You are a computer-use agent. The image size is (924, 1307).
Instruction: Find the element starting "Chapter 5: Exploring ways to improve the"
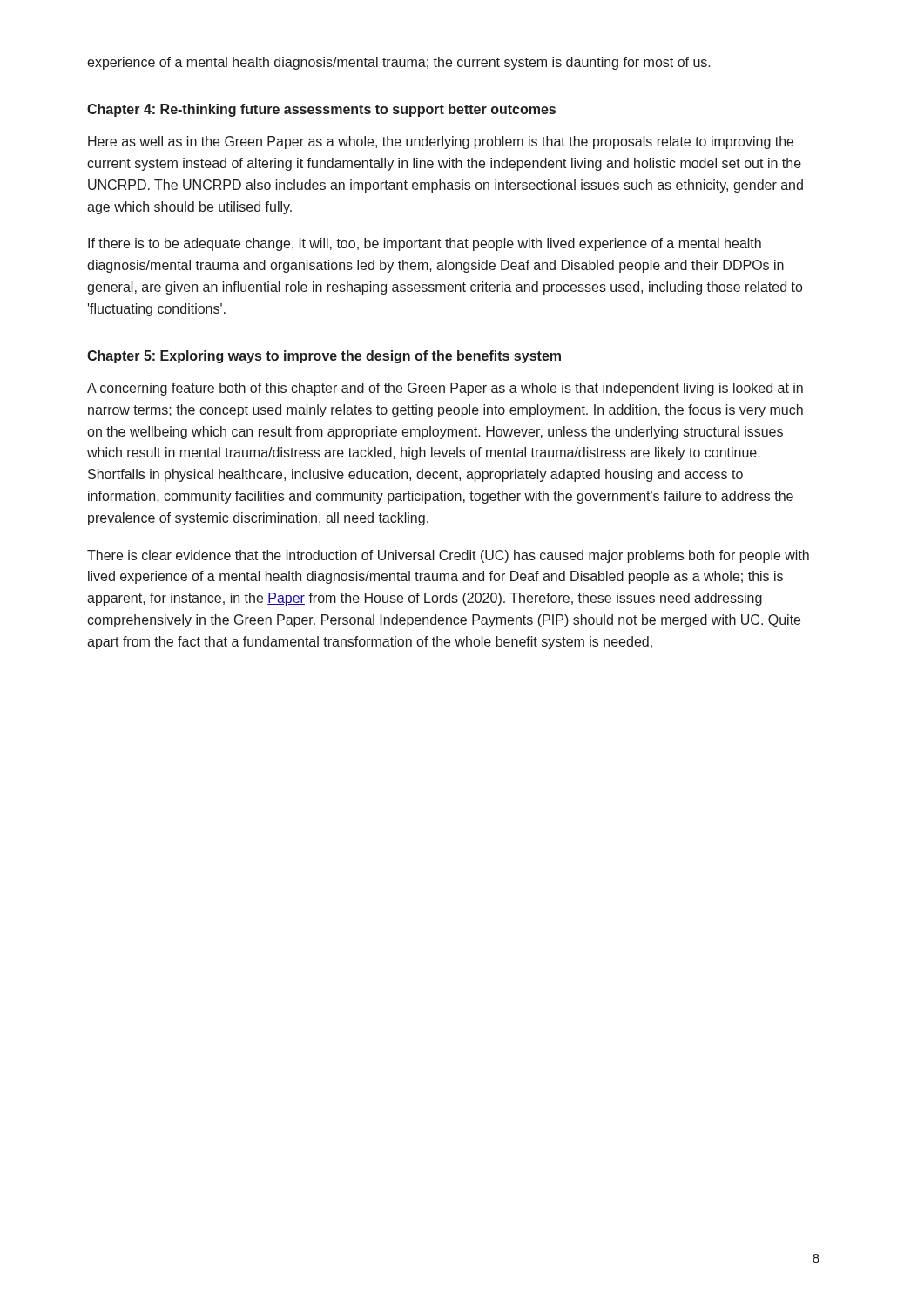324,356
